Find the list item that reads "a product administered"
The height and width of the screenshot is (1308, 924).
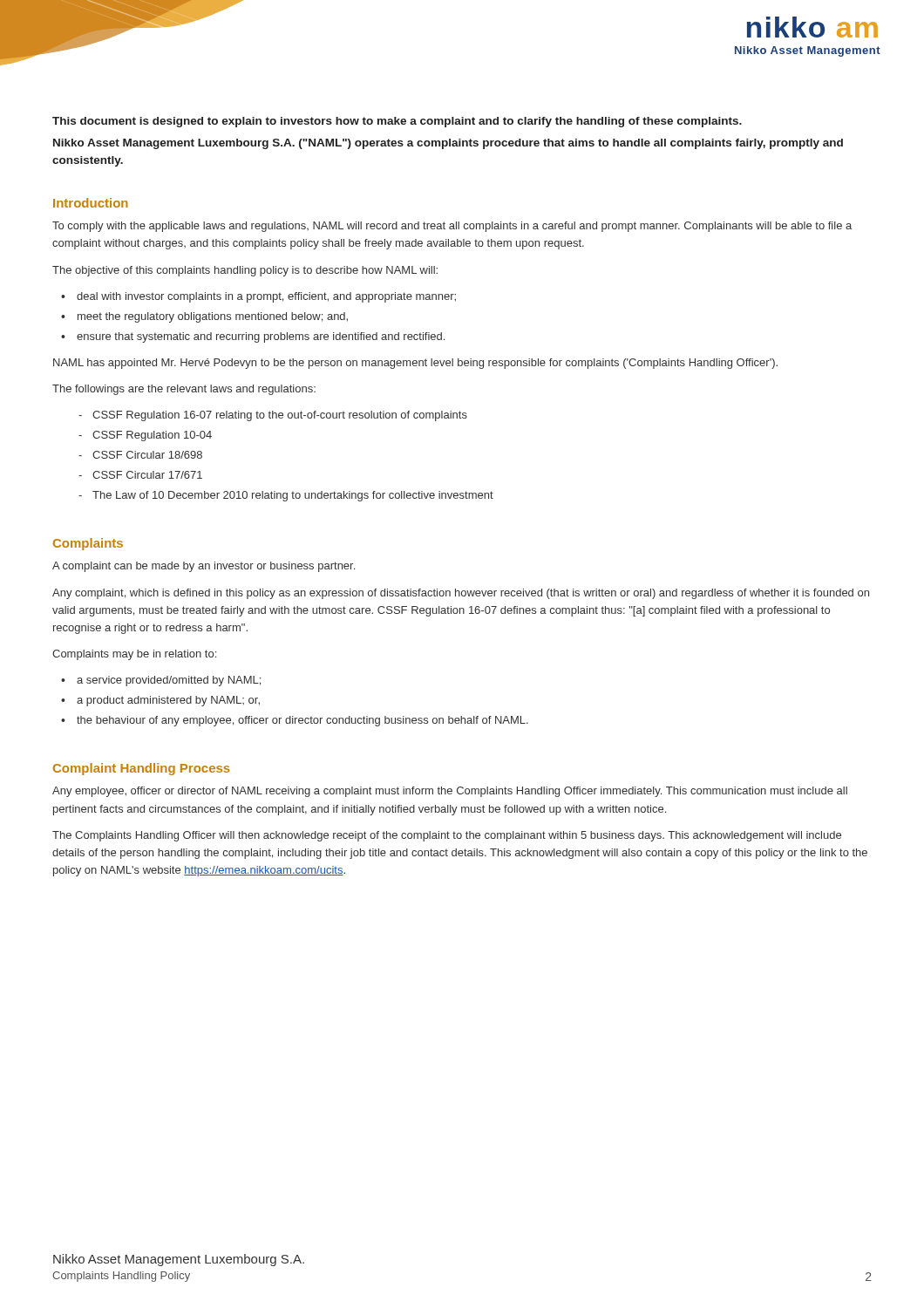click(x=169, y=700)
